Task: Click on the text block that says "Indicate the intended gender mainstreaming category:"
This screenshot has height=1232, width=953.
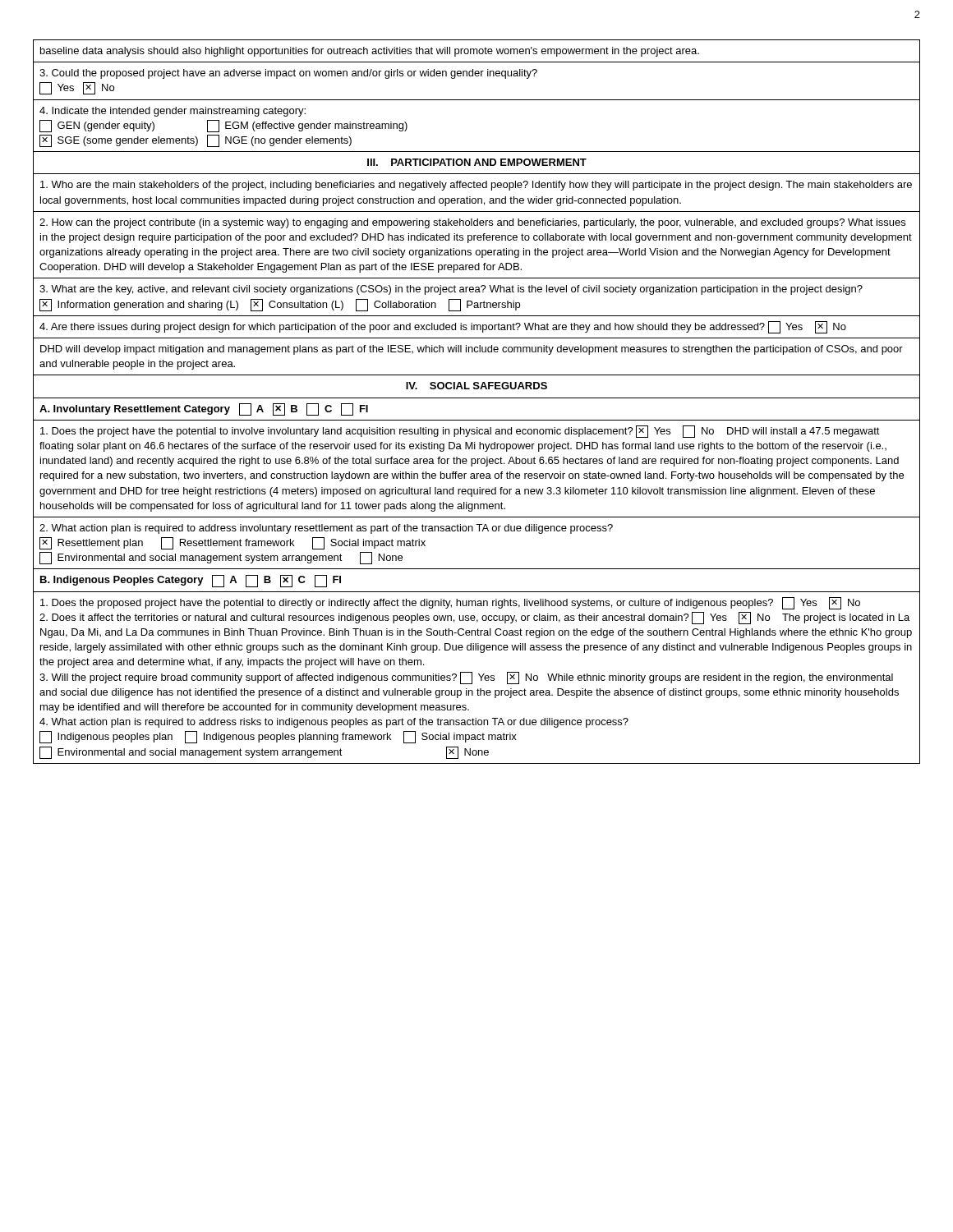Action: pos(238,126)
